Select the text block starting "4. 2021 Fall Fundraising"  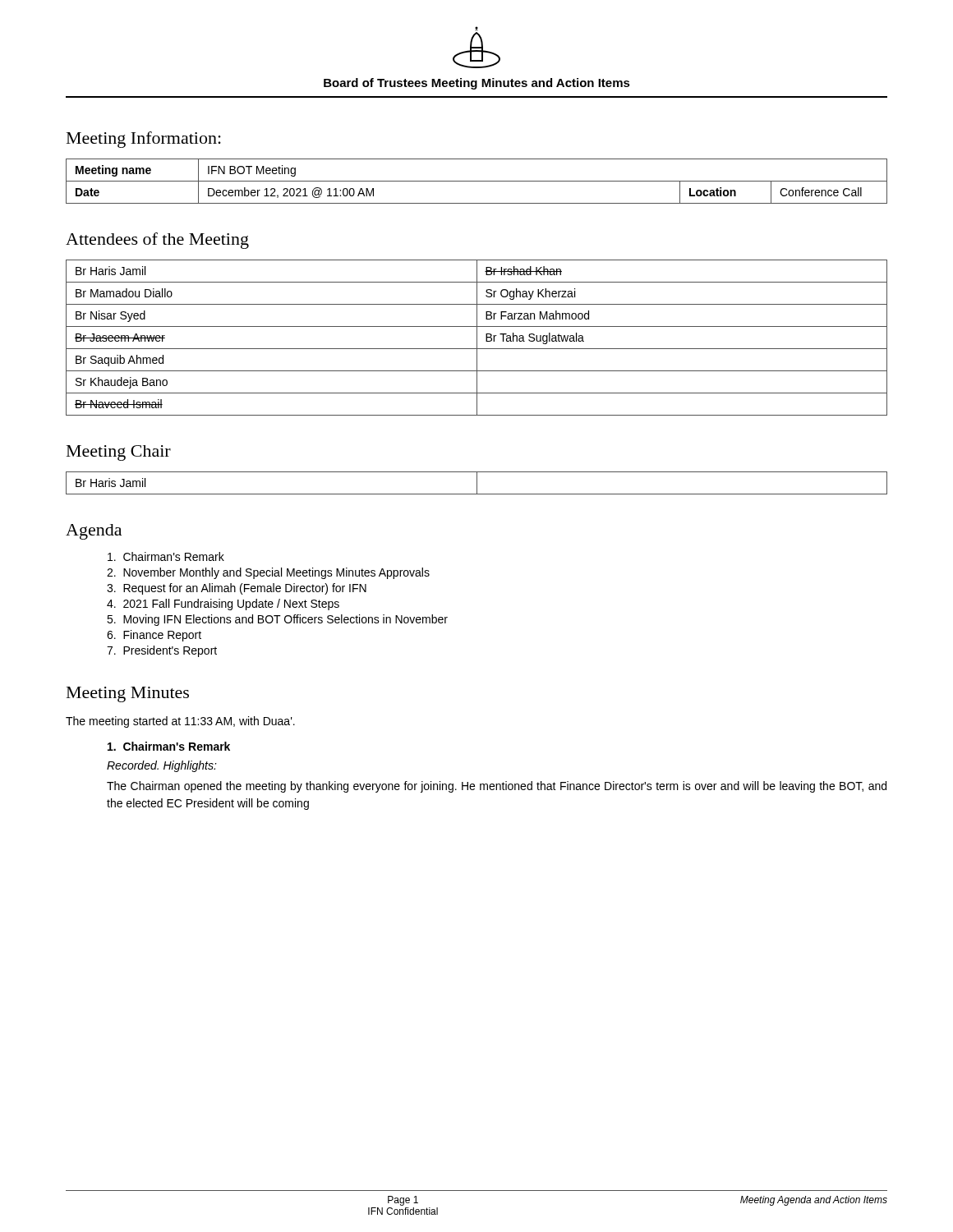tap(223, 604)
